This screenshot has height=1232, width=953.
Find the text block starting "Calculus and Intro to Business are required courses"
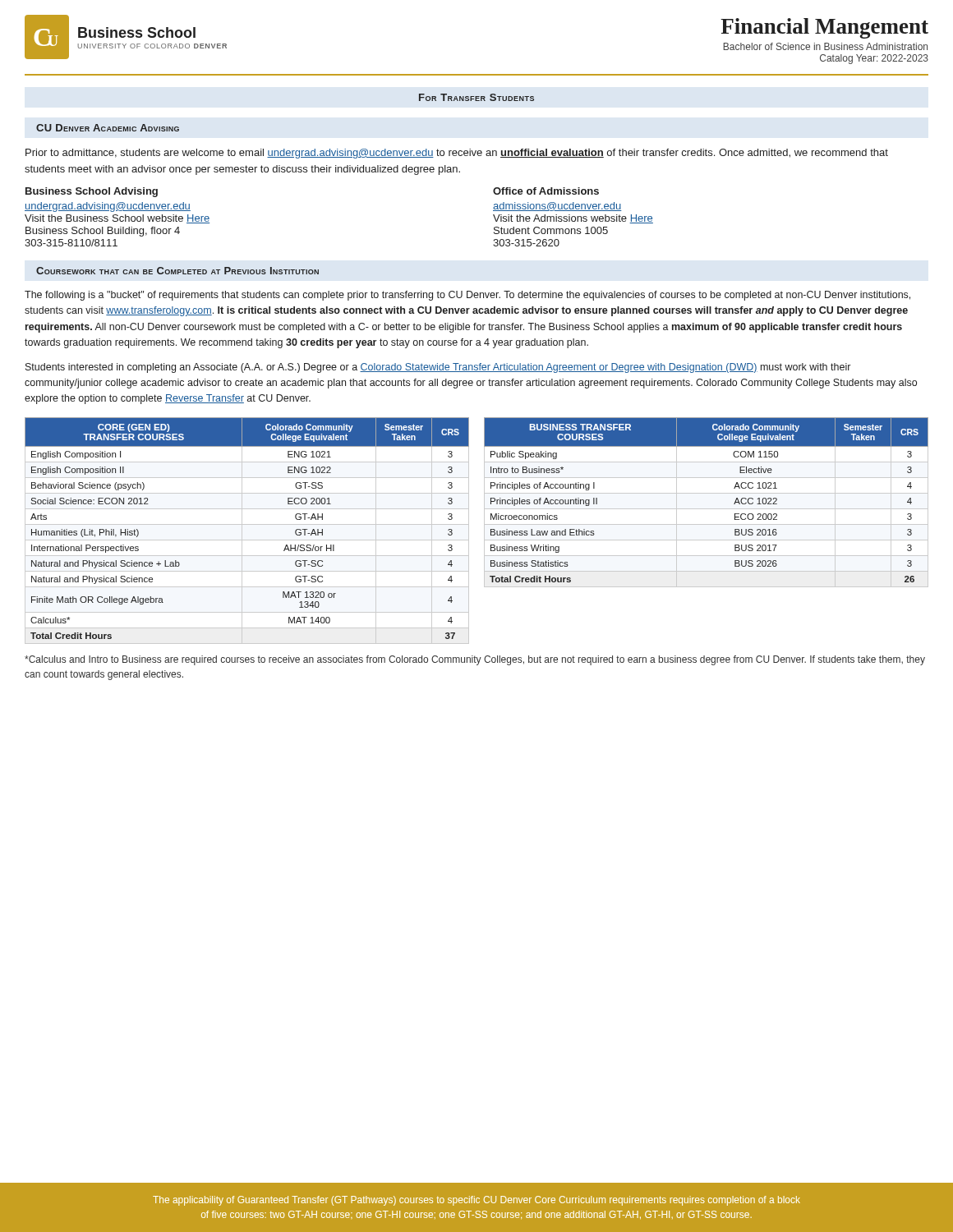pos(475,667)
